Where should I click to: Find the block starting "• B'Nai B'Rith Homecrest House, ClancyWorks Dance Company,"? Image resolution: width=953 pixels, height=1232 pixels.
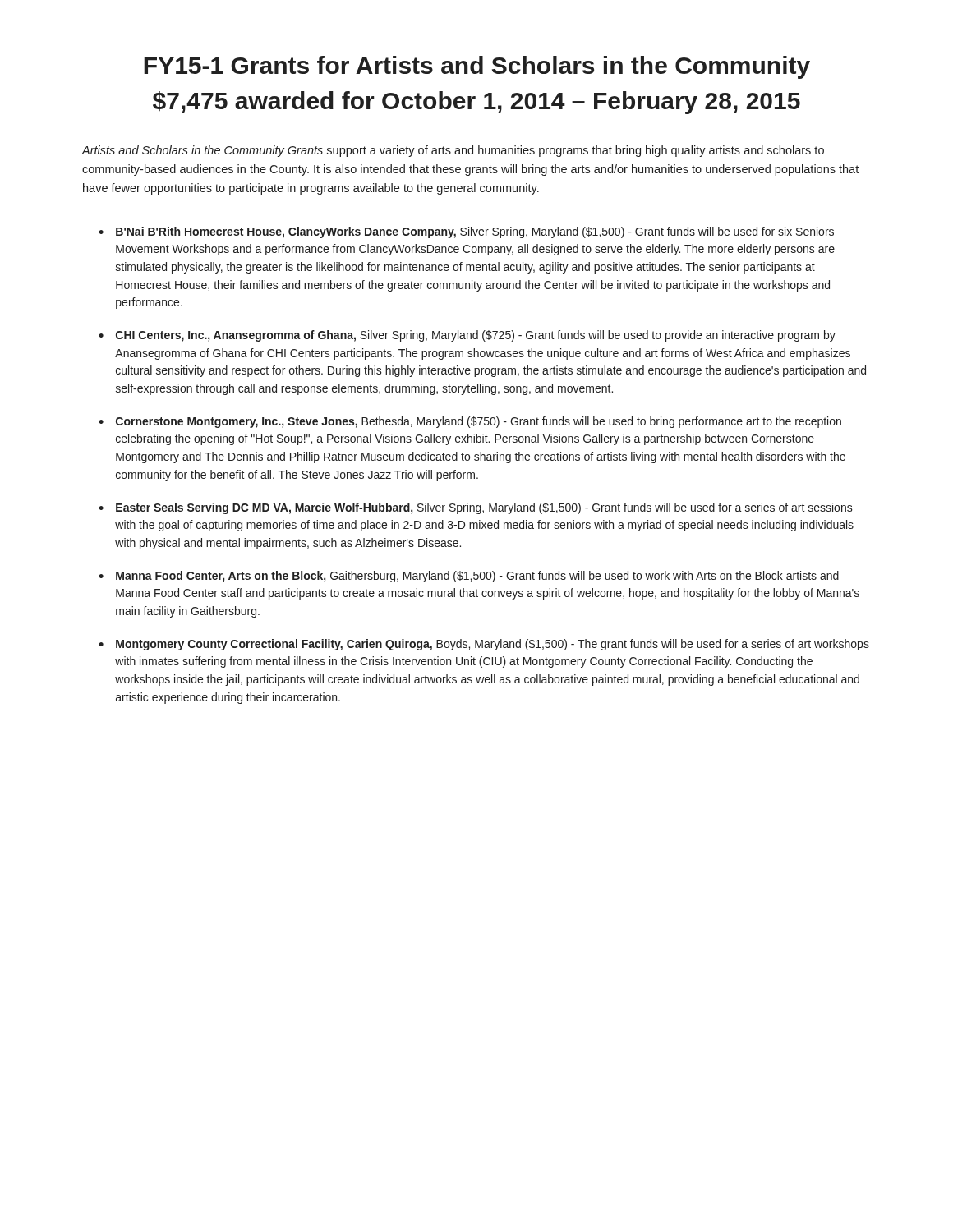point(485,268)
